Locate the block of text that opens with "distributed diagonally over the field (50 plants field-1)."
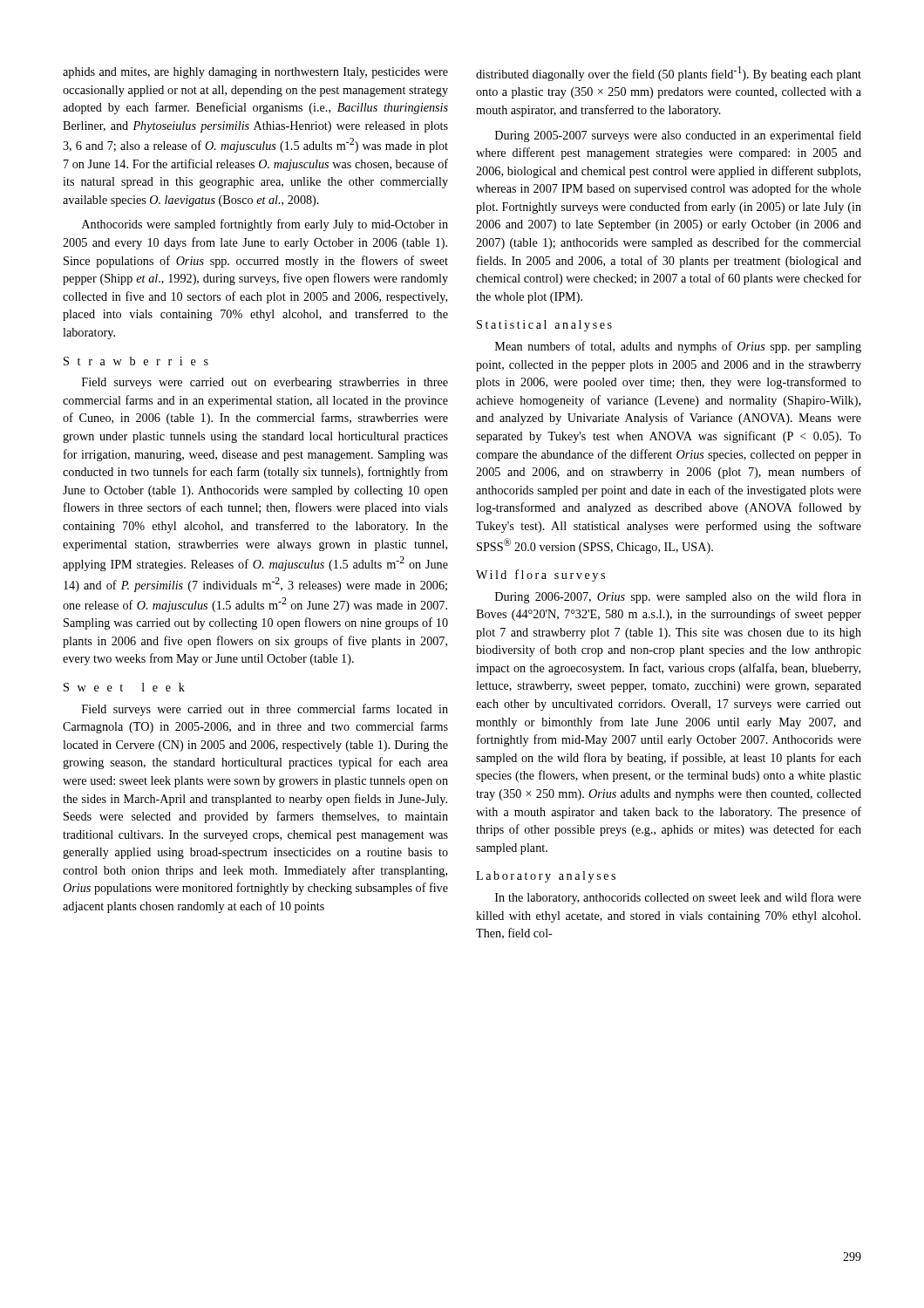 [669, 184]
